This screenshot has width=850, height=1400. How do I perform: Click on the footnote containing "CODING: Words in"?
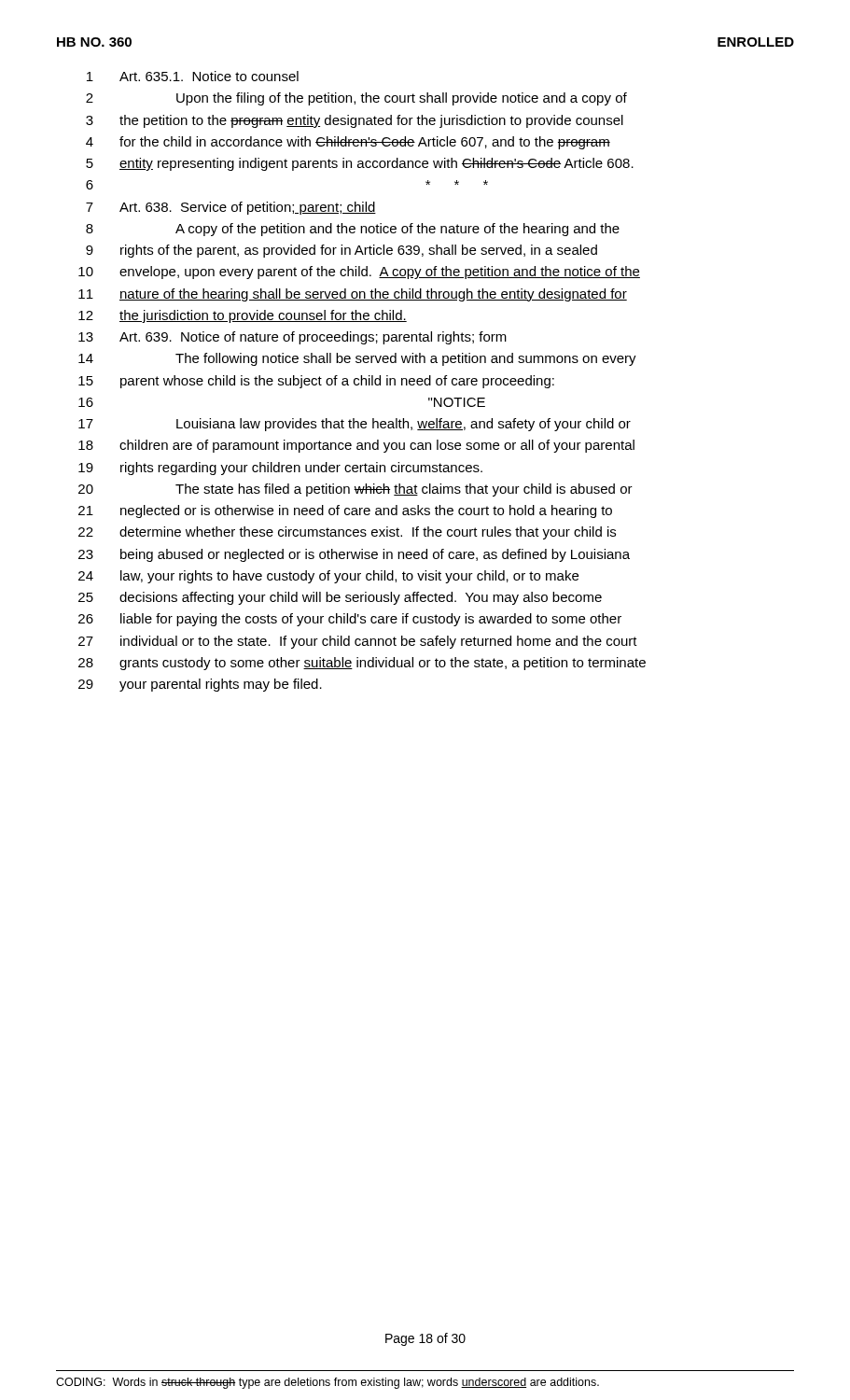point(425,1379)
